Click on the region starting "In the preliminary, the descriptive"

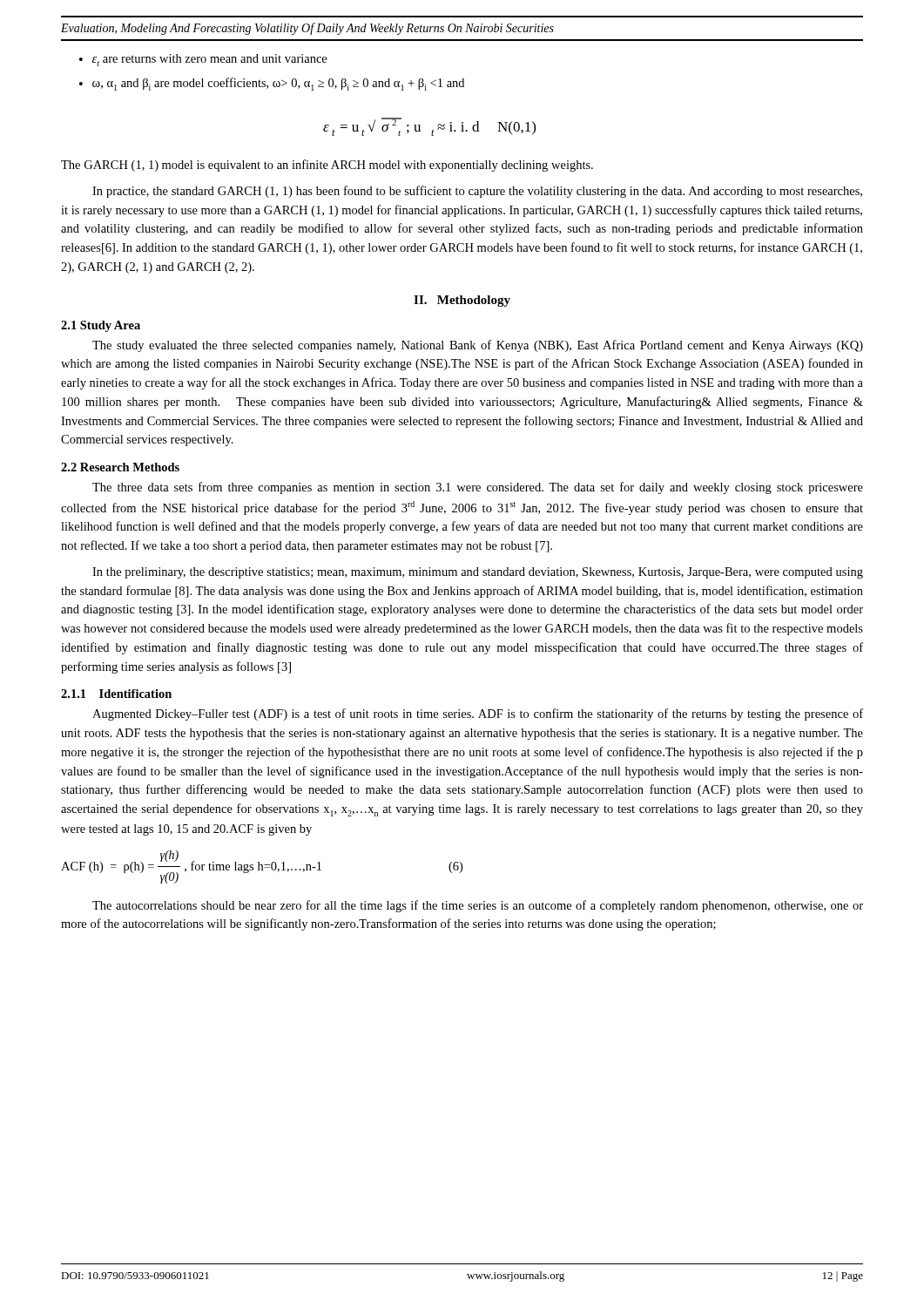click(462, 619)
